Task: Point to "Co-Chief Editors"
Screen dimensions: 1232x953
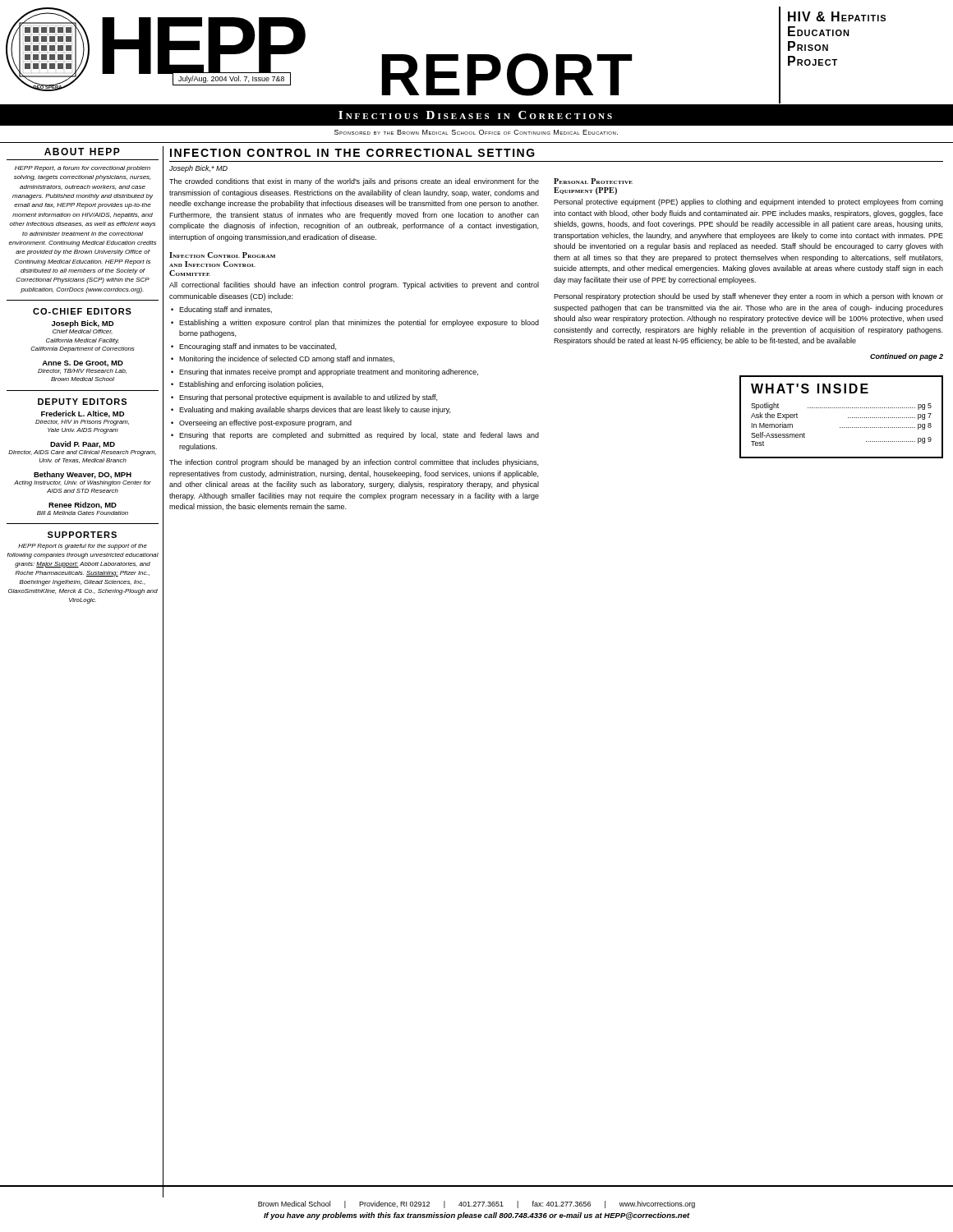Action: tap(83, 311)
